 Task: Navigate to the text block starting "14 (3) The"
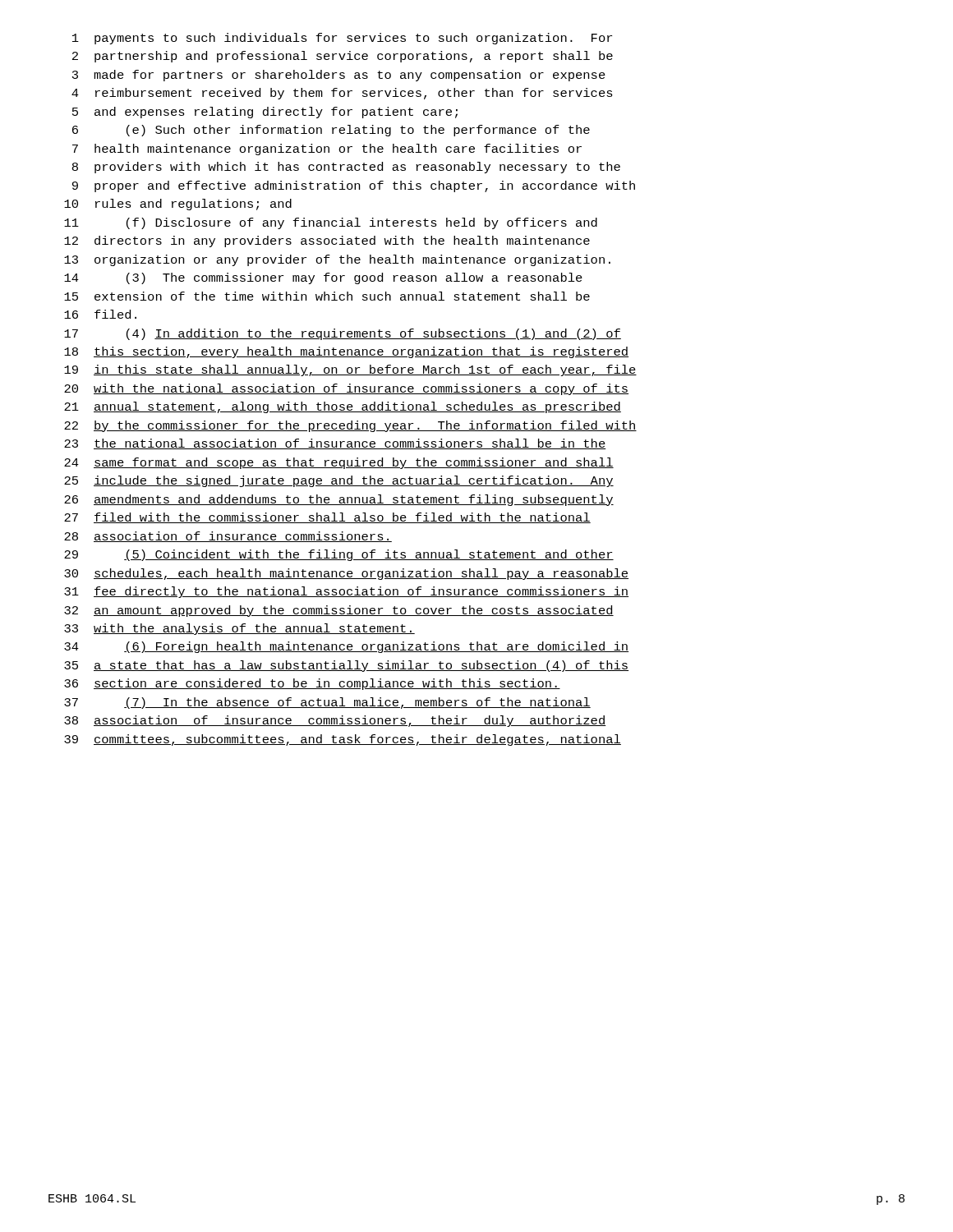click(x=476, y=279)
